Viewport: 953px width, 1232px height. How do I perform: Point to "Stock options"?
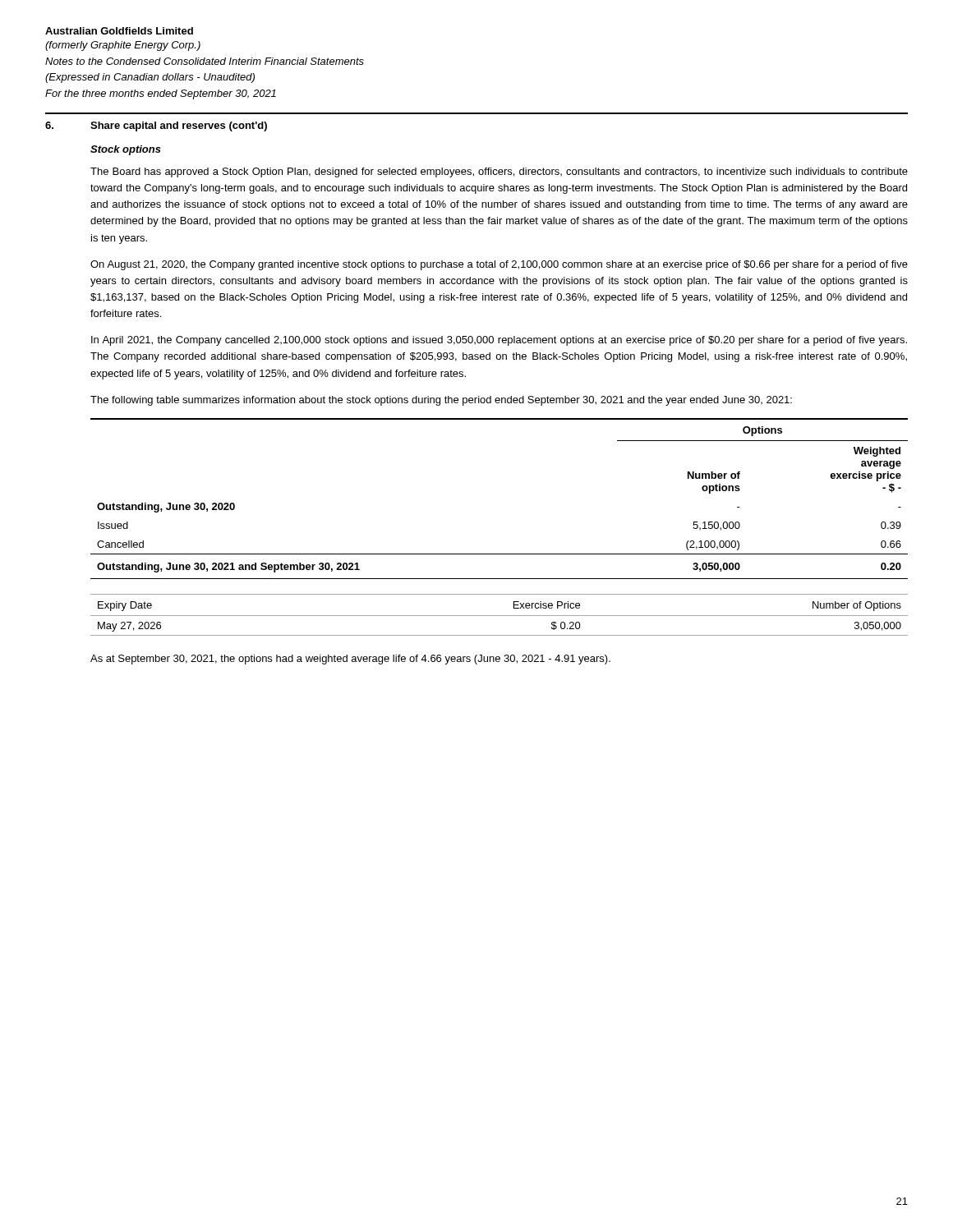tap(126, 149)
